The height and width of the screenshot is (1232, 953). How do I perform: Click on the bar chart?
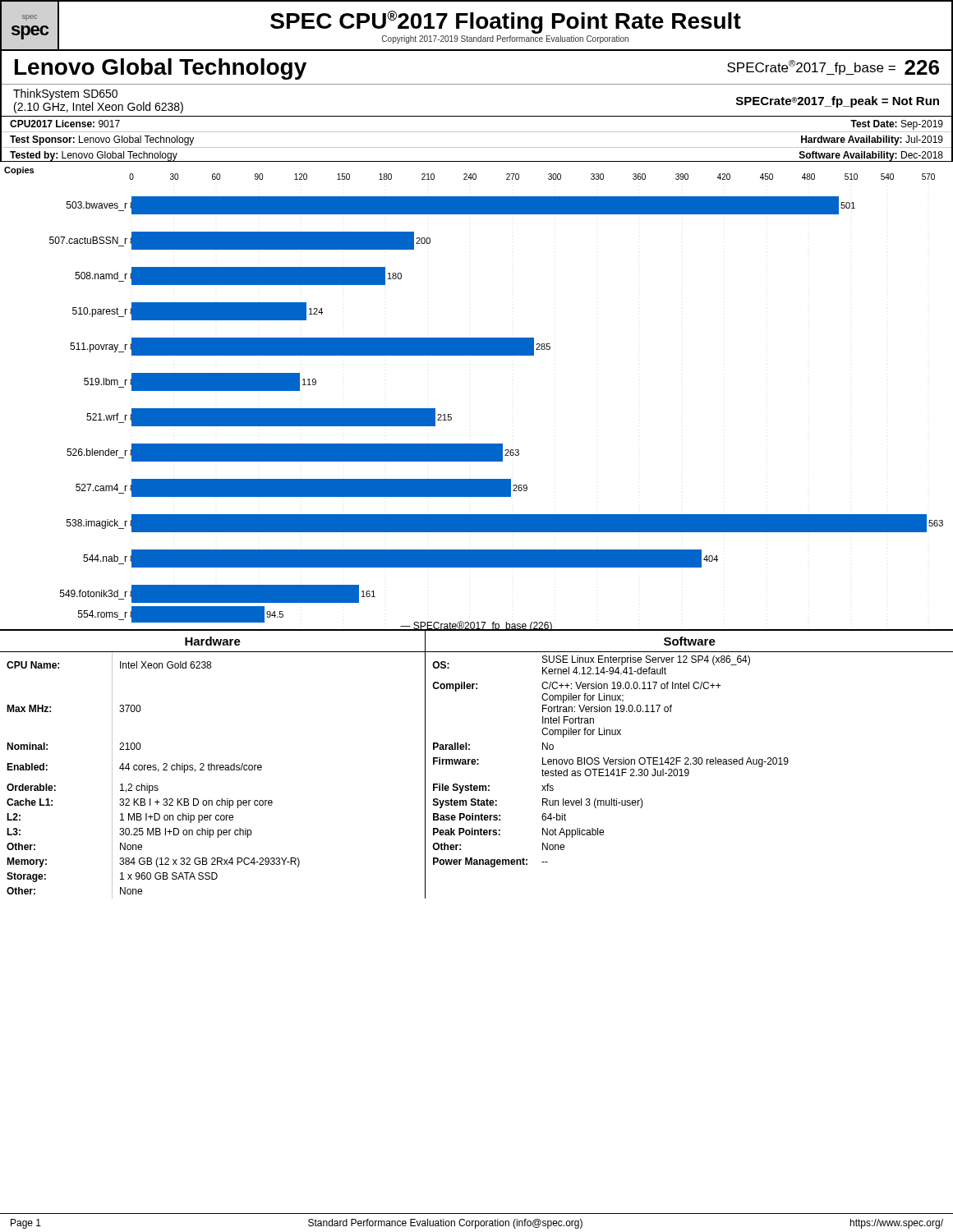tap(476, 395)
